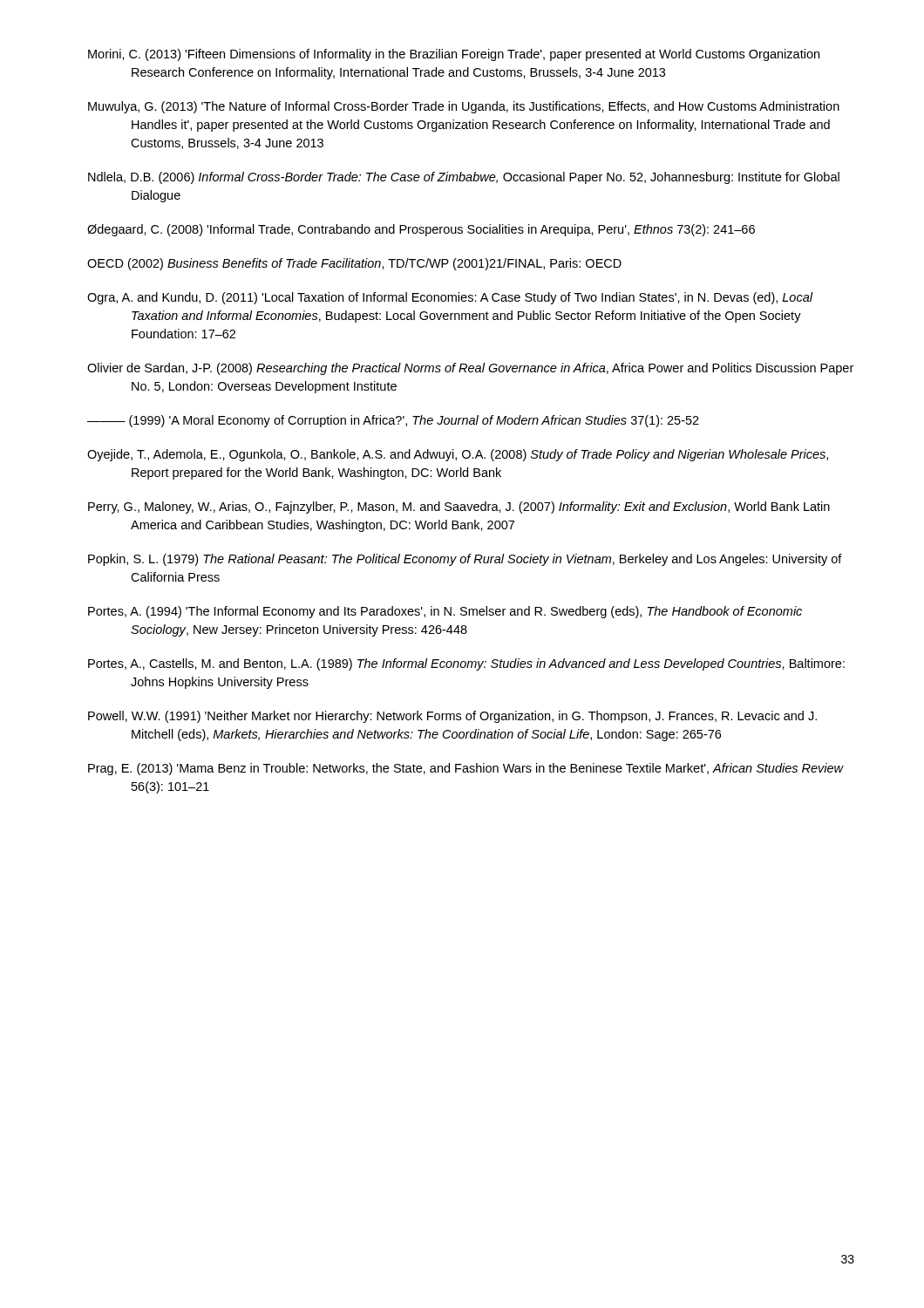The image size is (924, 1308).
Task: Find the list item with the text "Portes, A. (1994) 'The Informal Economy and Its"
Action: point(471,621)
